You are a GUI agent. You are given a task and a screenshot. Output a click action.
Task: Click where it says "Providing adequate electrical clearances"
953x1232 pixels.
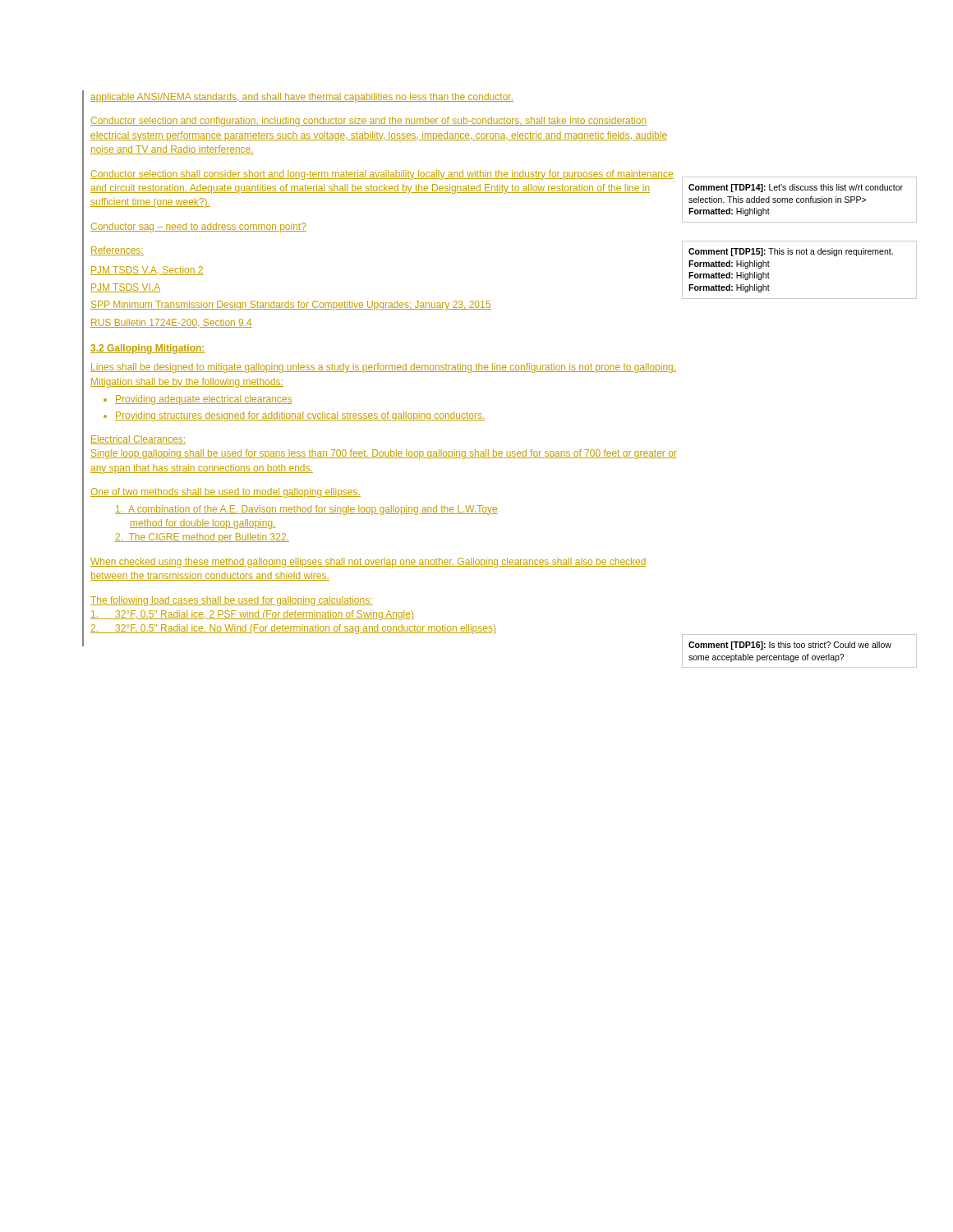[204, 399]
